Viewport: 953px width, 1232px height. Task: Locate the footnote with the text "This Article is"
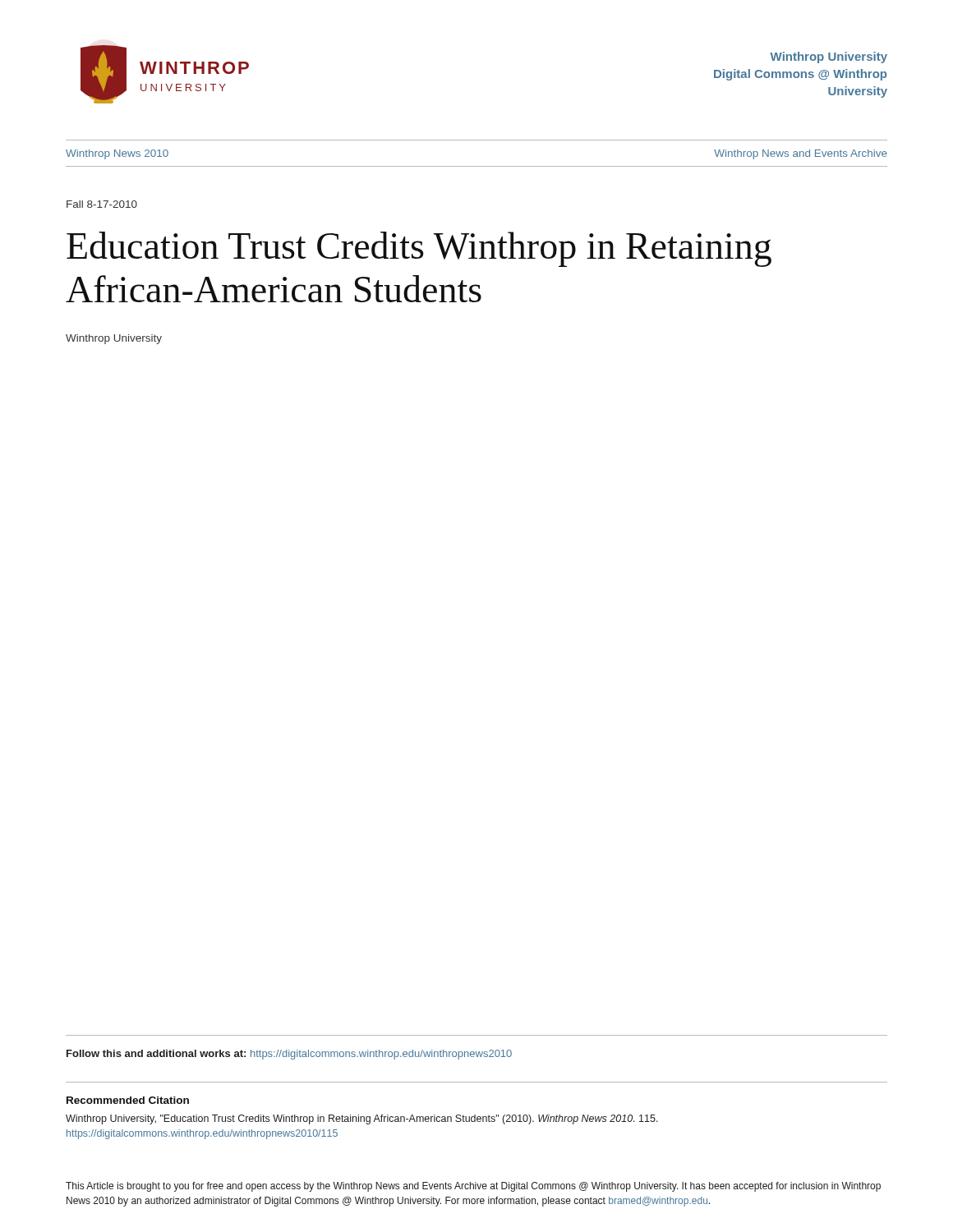coord(473,1194)
